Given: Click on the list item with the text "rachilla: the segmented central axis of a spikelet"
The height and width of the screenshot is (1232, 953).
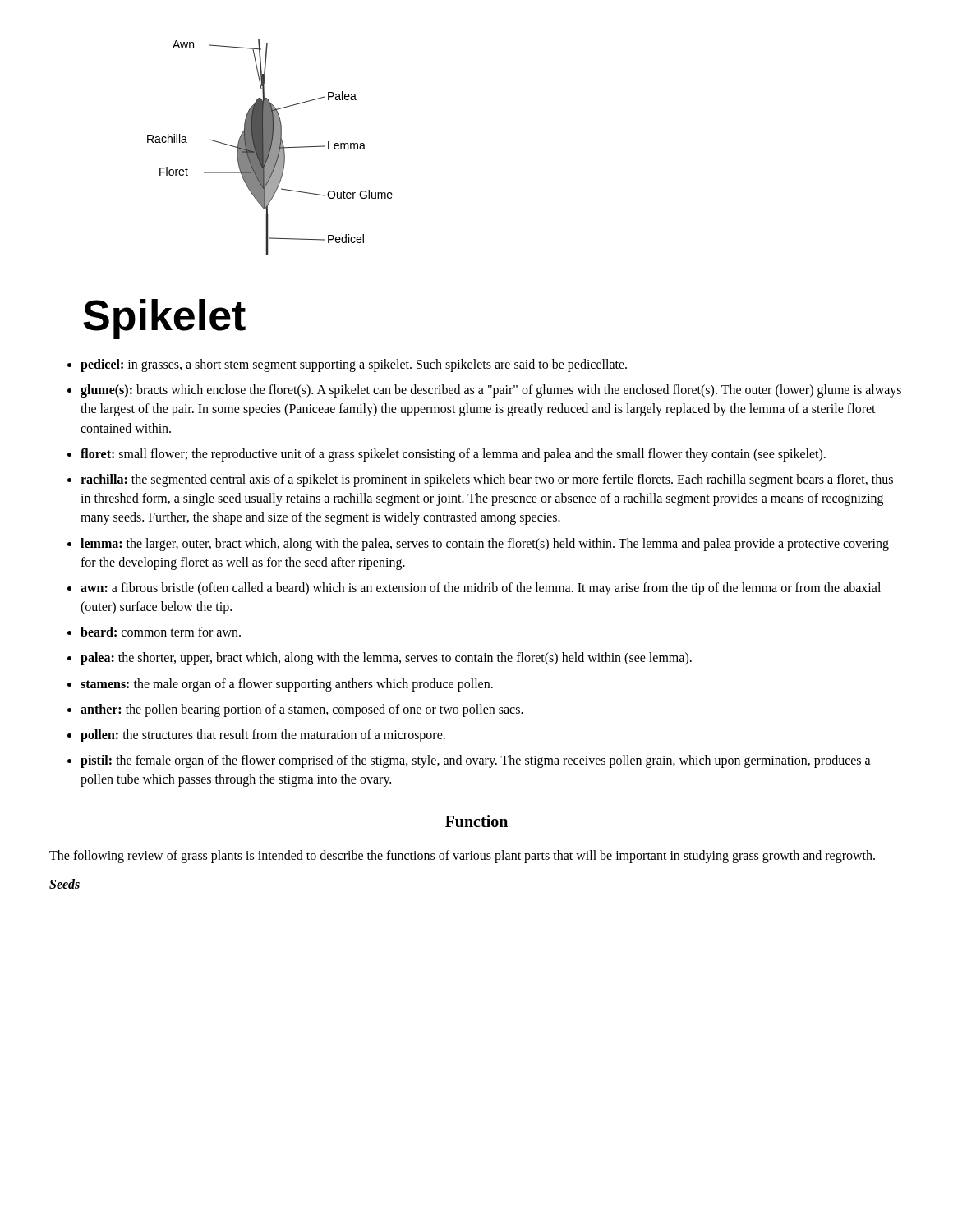Looking at the screenshot, I should pos(487,498).
